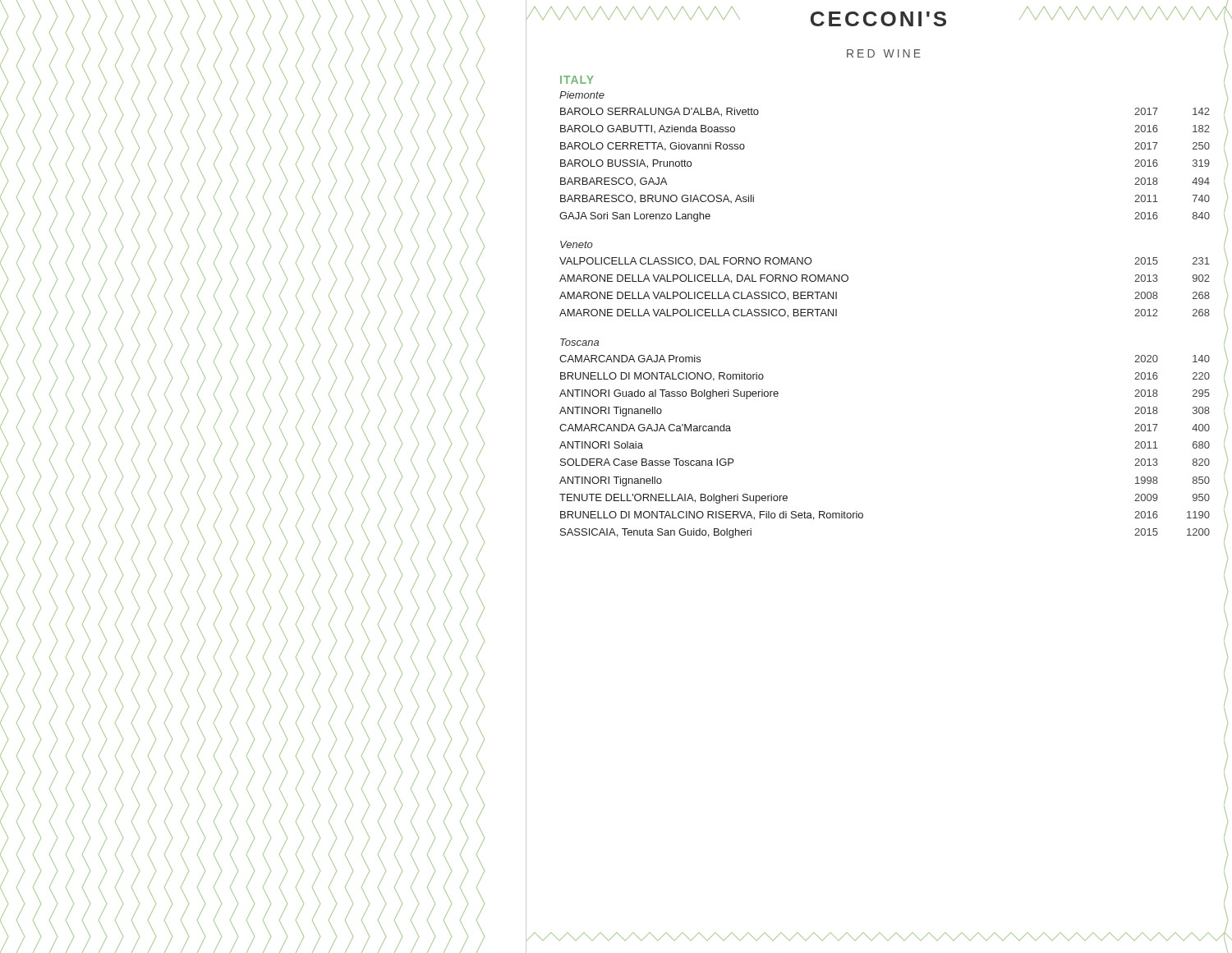Image resolution: width=1232 pixels, height=953 pixels.
Task: Click on the passage starting "BRUNELLO DI MONTALCINO RISERVA,"
Action: click(710, 515)
